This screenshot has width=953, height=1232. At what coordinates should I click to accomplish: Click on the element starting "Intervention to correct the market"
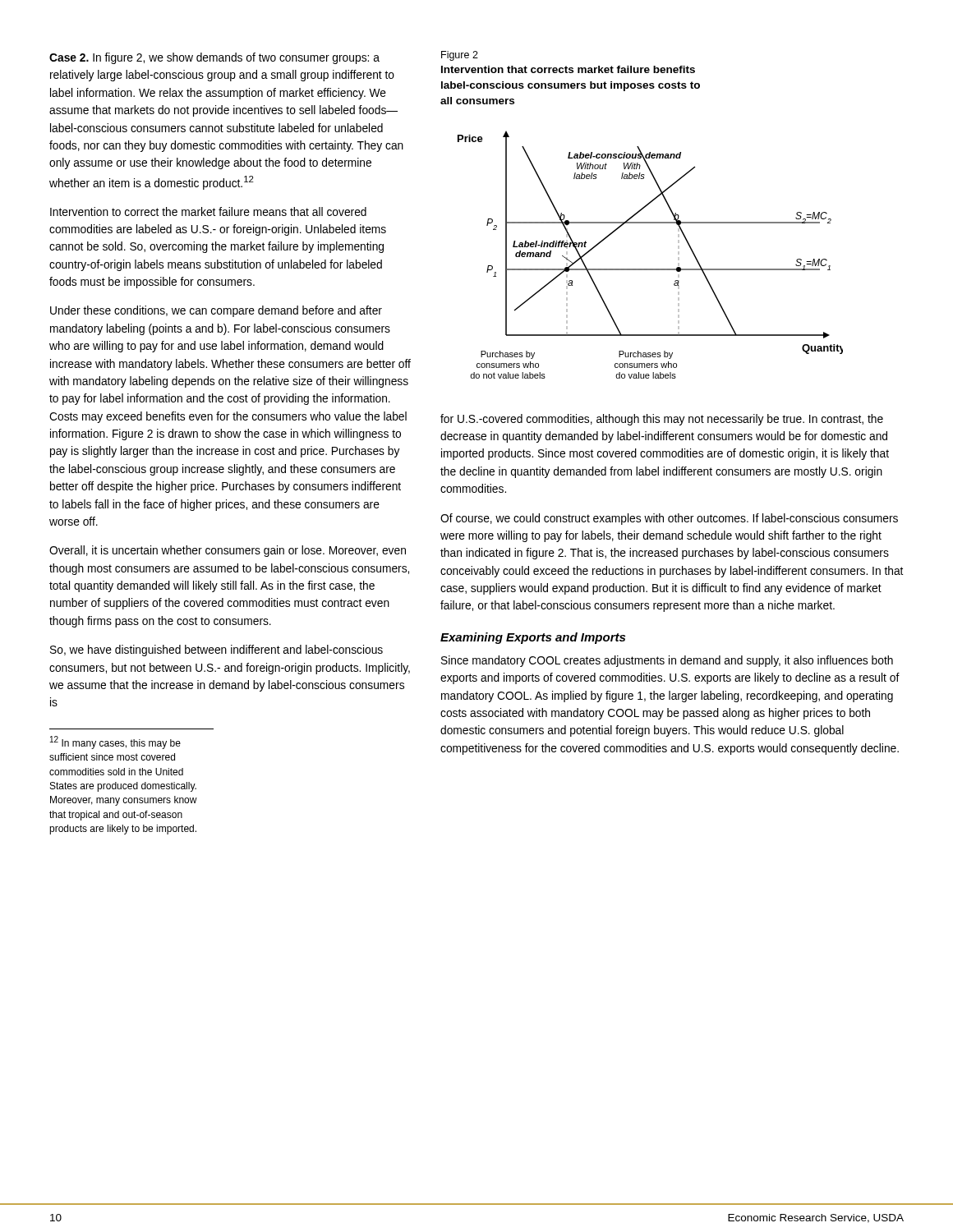(230, 247)
